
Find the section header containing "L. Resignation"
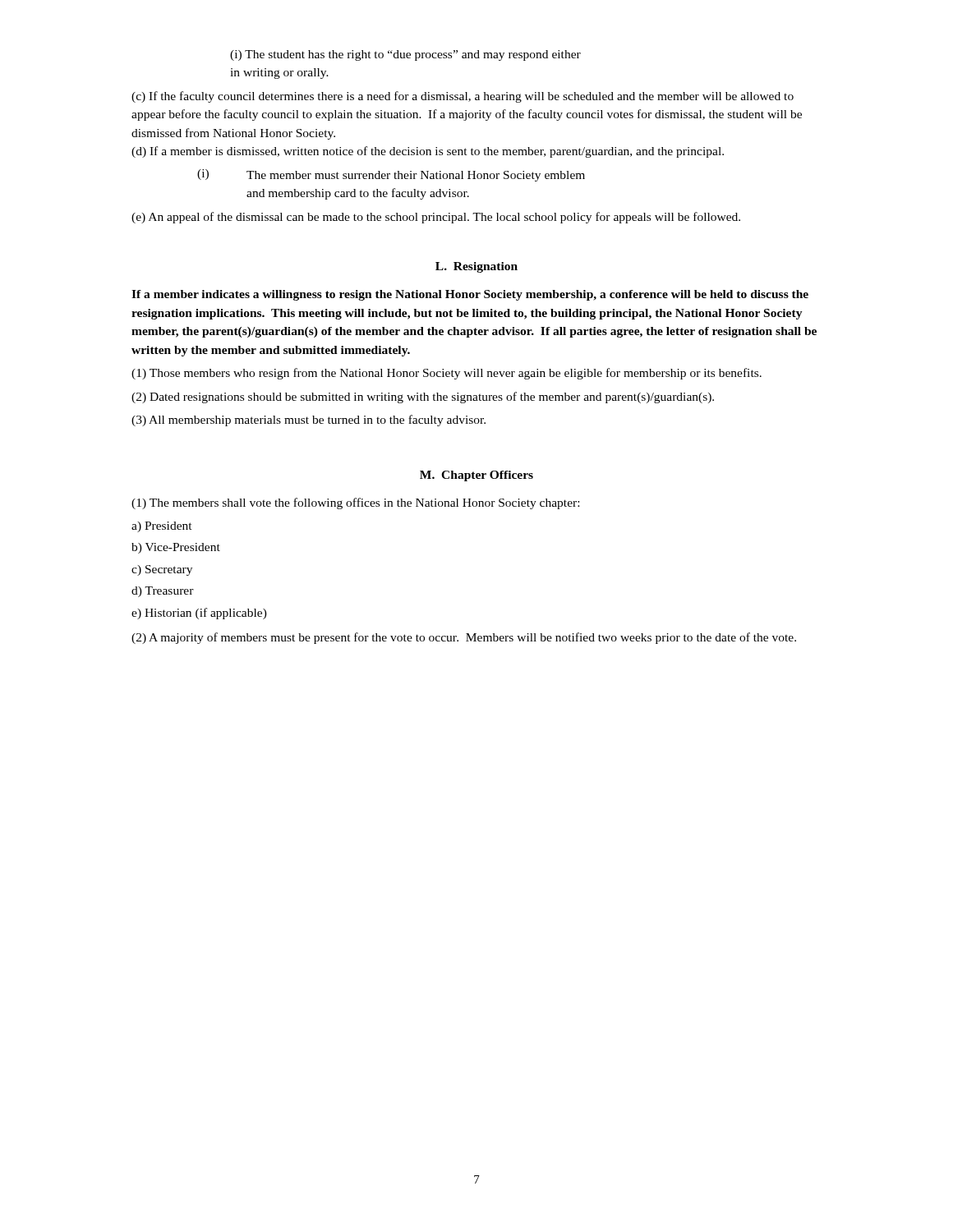(476, 266)
